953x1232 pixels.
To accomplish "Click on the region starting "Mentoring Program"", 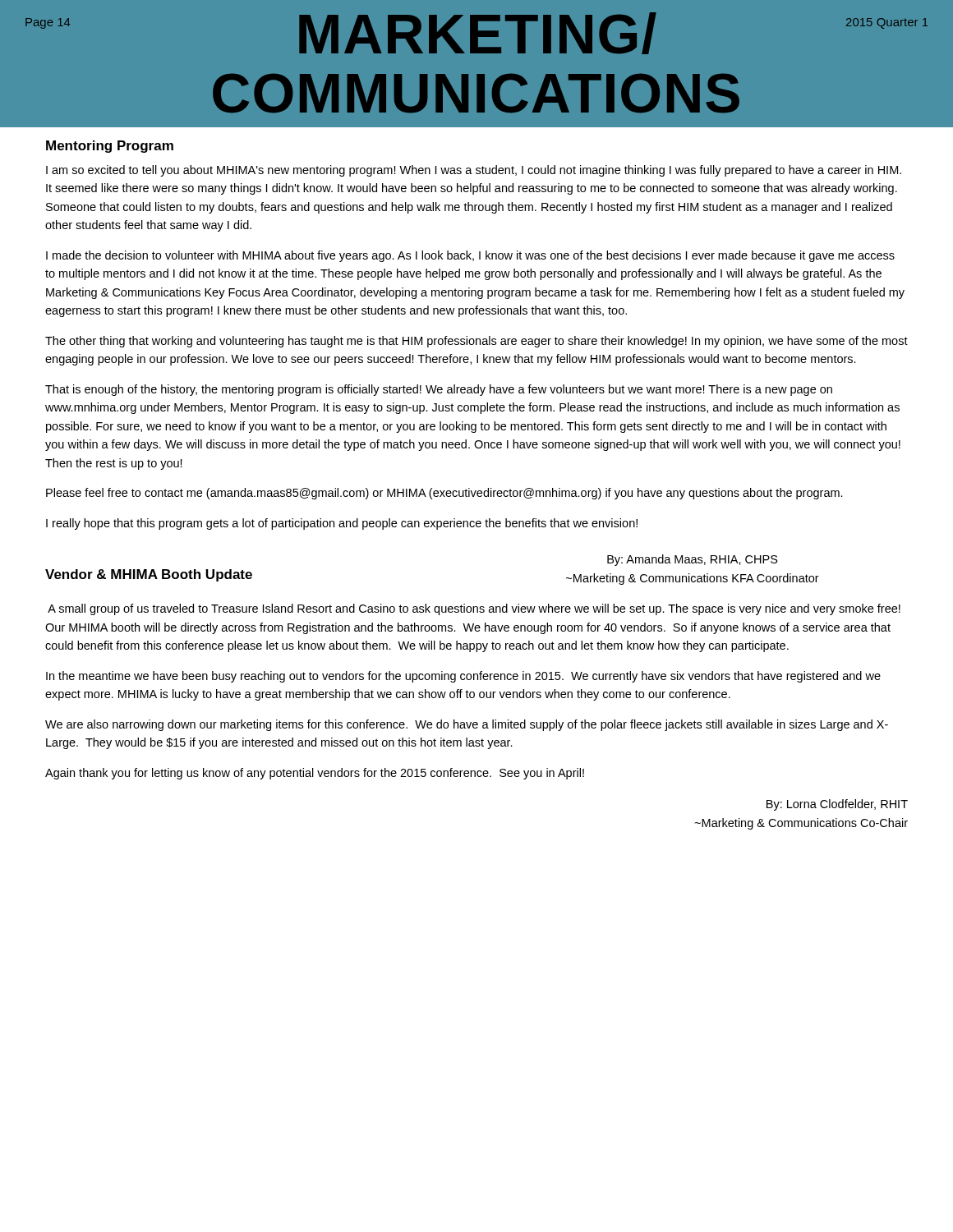I will point(110,146).
